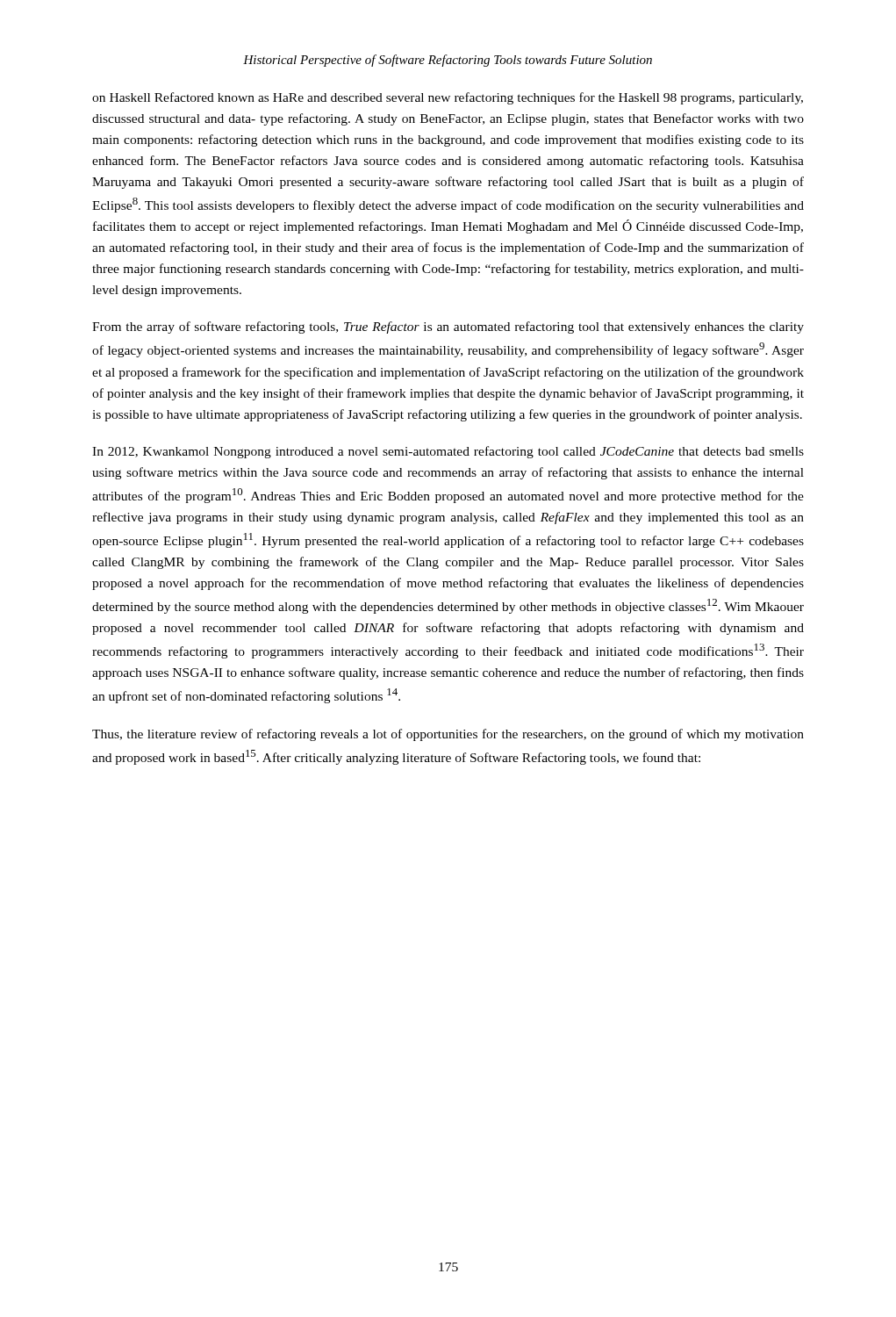
Task: Find the text block with the text "From the array of software"
Action: (x=448, y=370)
